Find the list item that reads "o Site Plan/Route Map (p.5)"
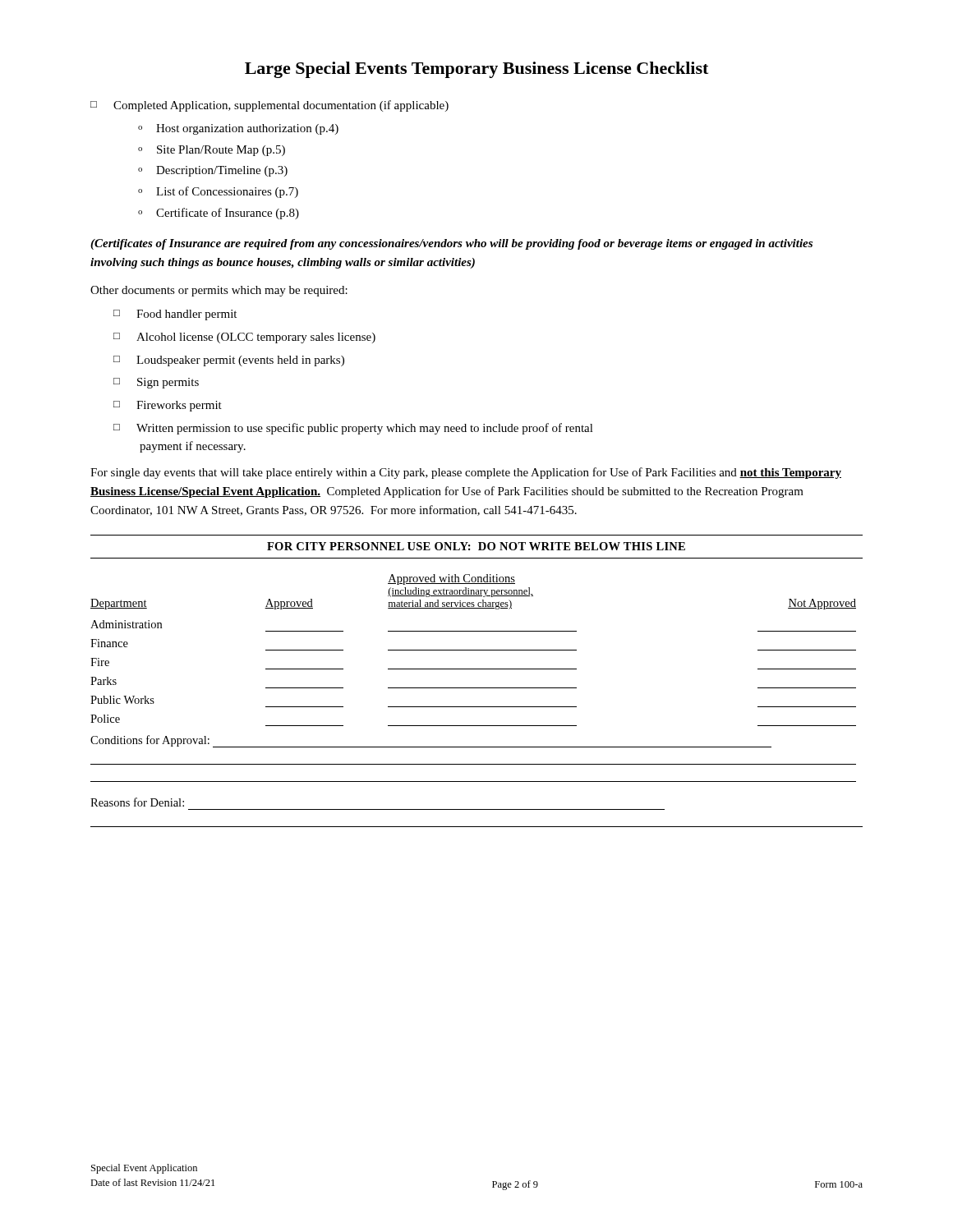 pos(212,150)
